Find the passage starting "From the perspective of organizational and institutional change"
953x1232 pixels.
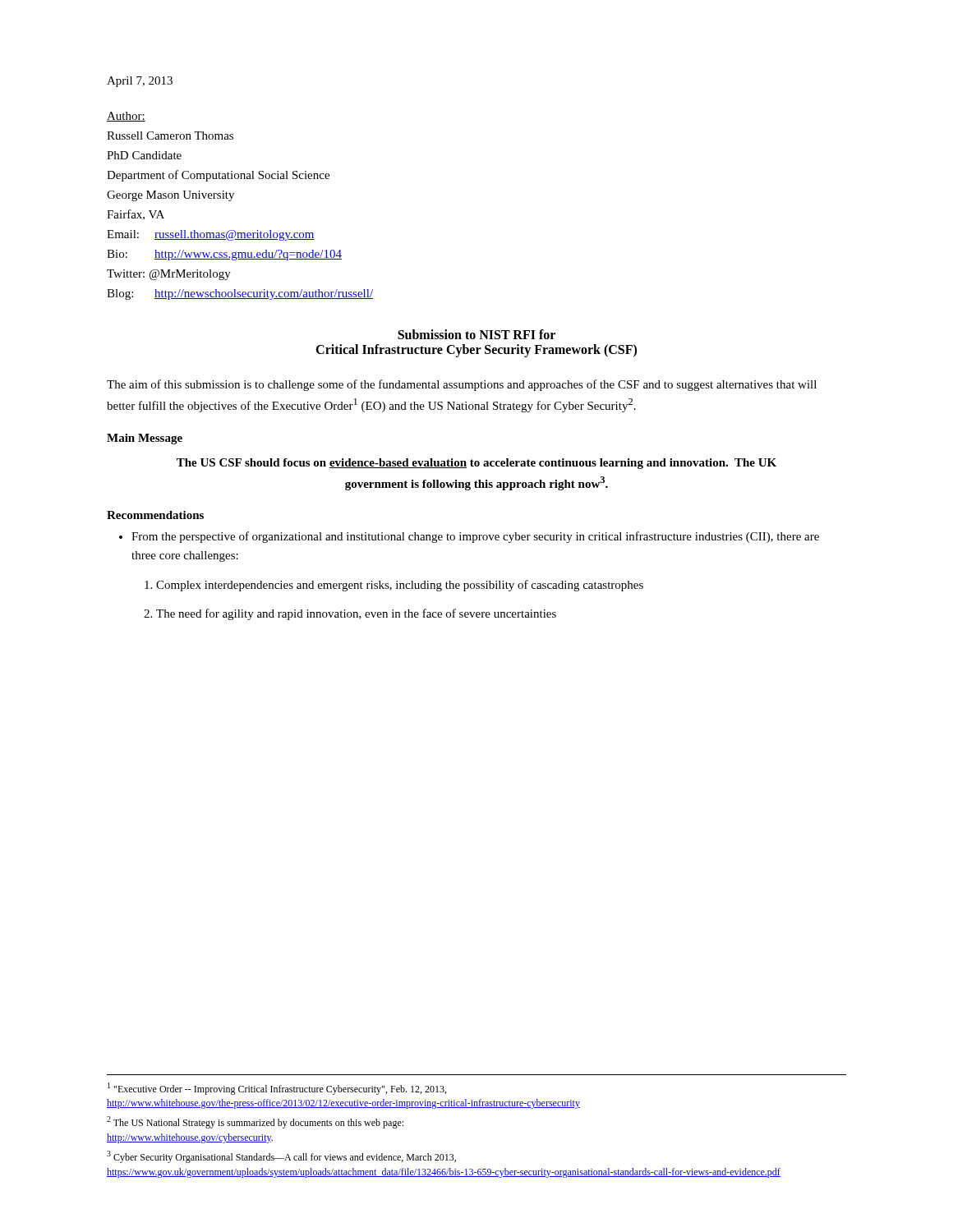[476, 575]
